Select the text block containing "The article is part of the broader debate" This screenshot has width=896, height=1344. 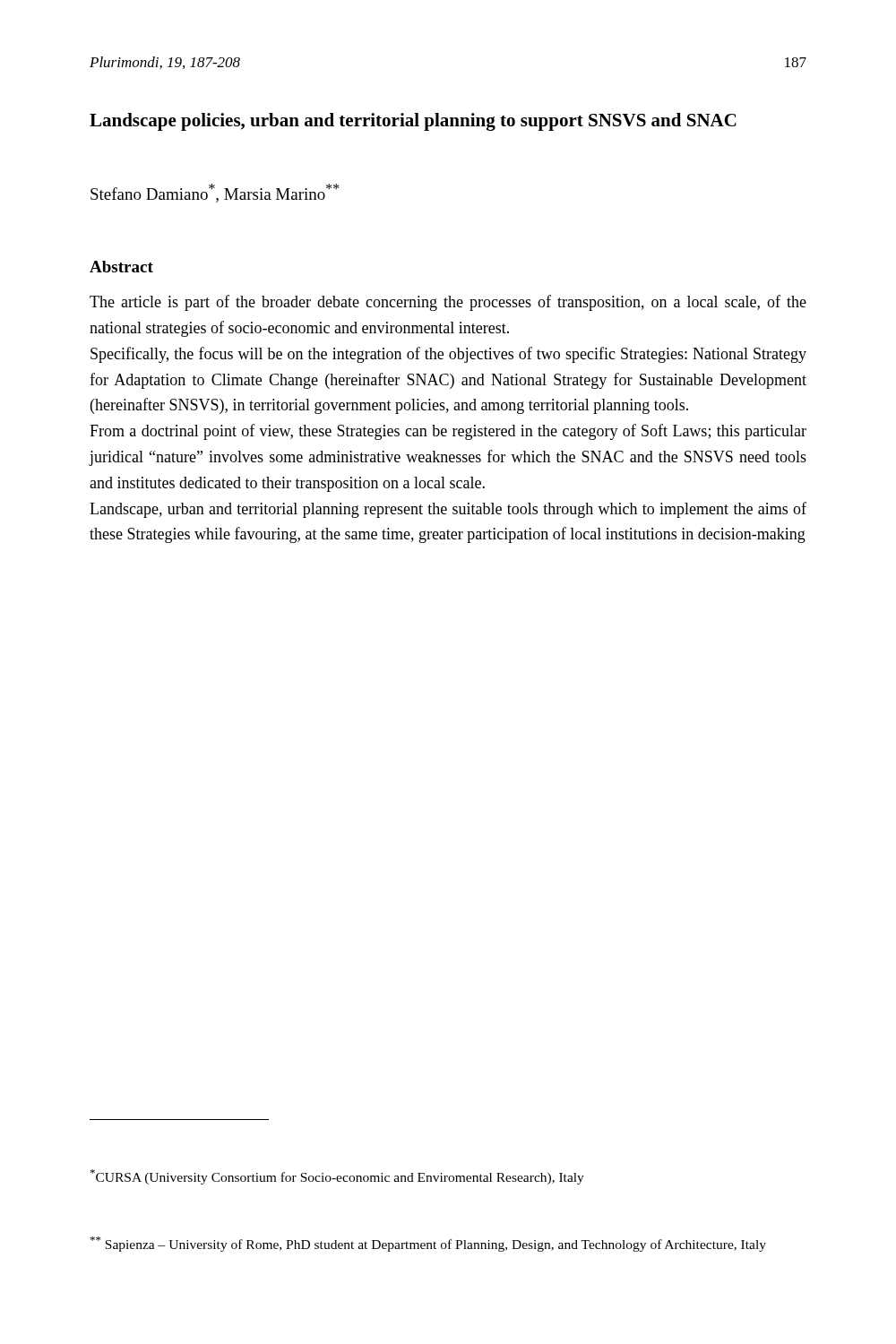448,419
